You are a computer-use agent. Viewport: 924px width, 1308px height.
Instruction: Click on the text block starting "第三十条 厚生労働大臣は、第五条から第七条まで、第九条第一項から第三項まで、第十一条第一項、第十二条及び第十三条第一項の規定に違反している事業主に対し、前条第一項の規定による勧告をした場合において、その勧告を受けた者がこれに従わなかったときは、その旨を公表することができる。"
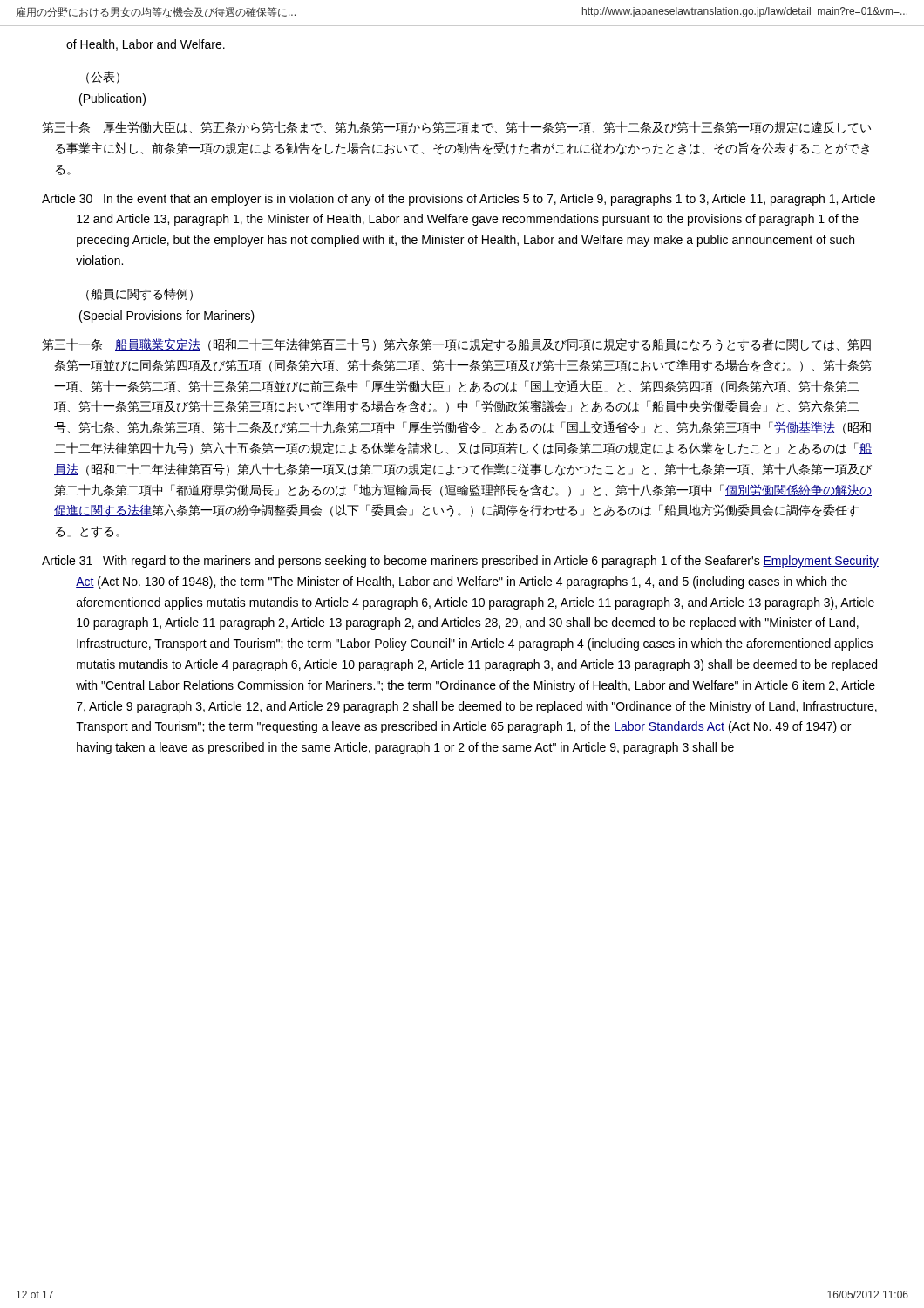point(457,148)
